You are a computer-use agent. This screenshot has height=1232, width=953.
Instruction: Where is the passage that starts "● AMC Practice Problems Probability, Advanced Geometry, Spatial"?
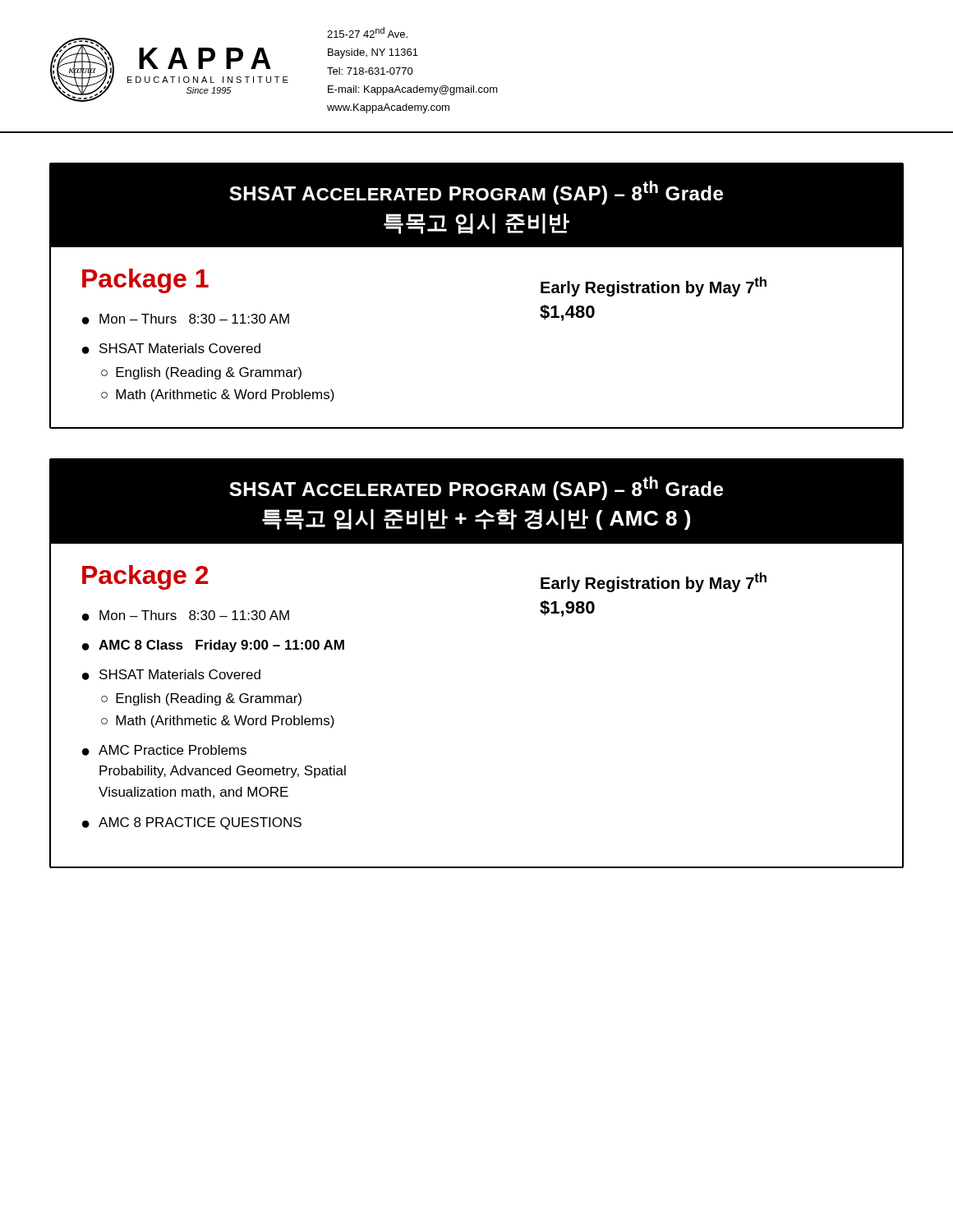click(310, 771)
